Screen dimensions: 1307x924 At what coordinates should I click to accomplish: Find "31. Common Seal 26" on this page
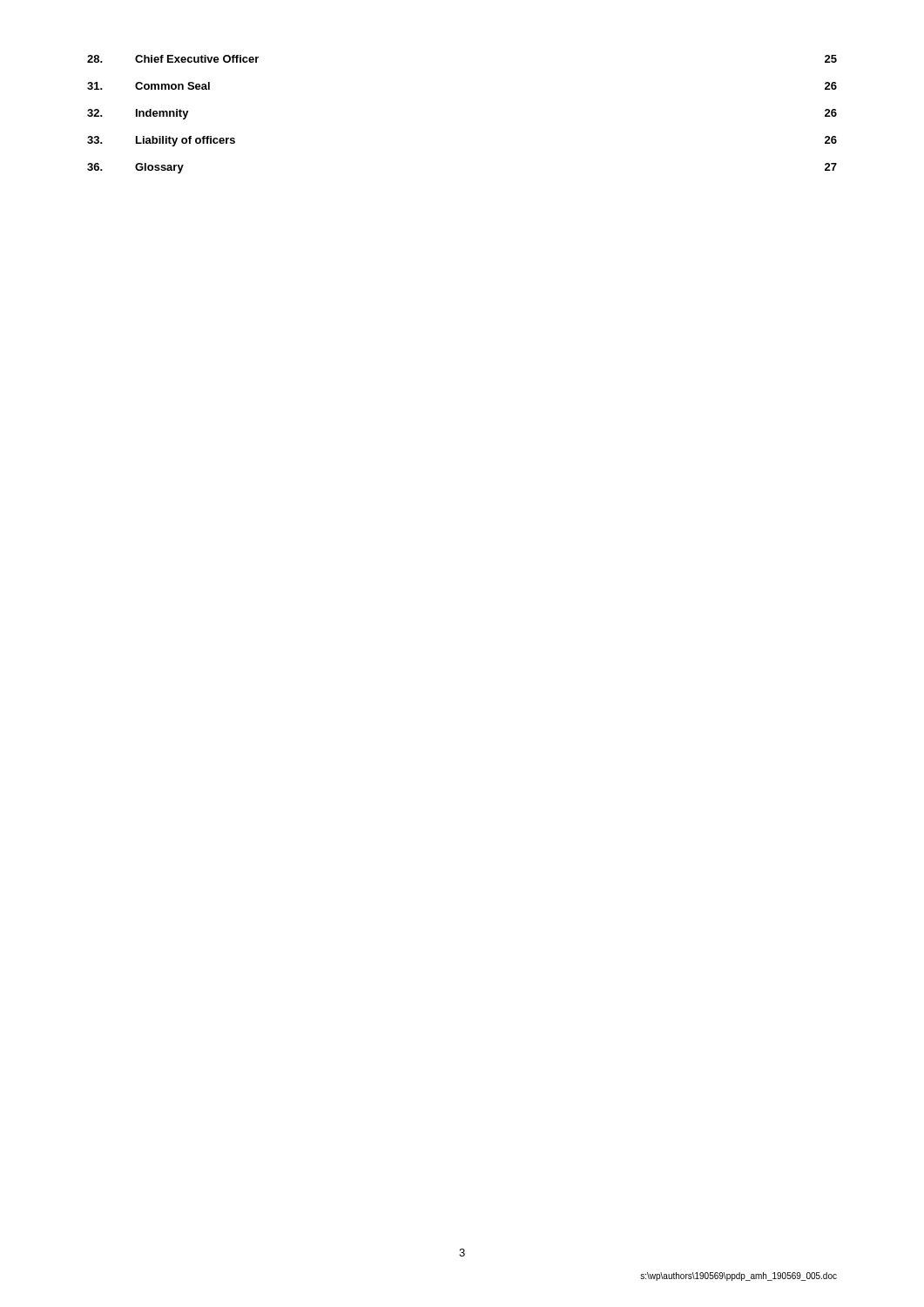tap(96, 86)
